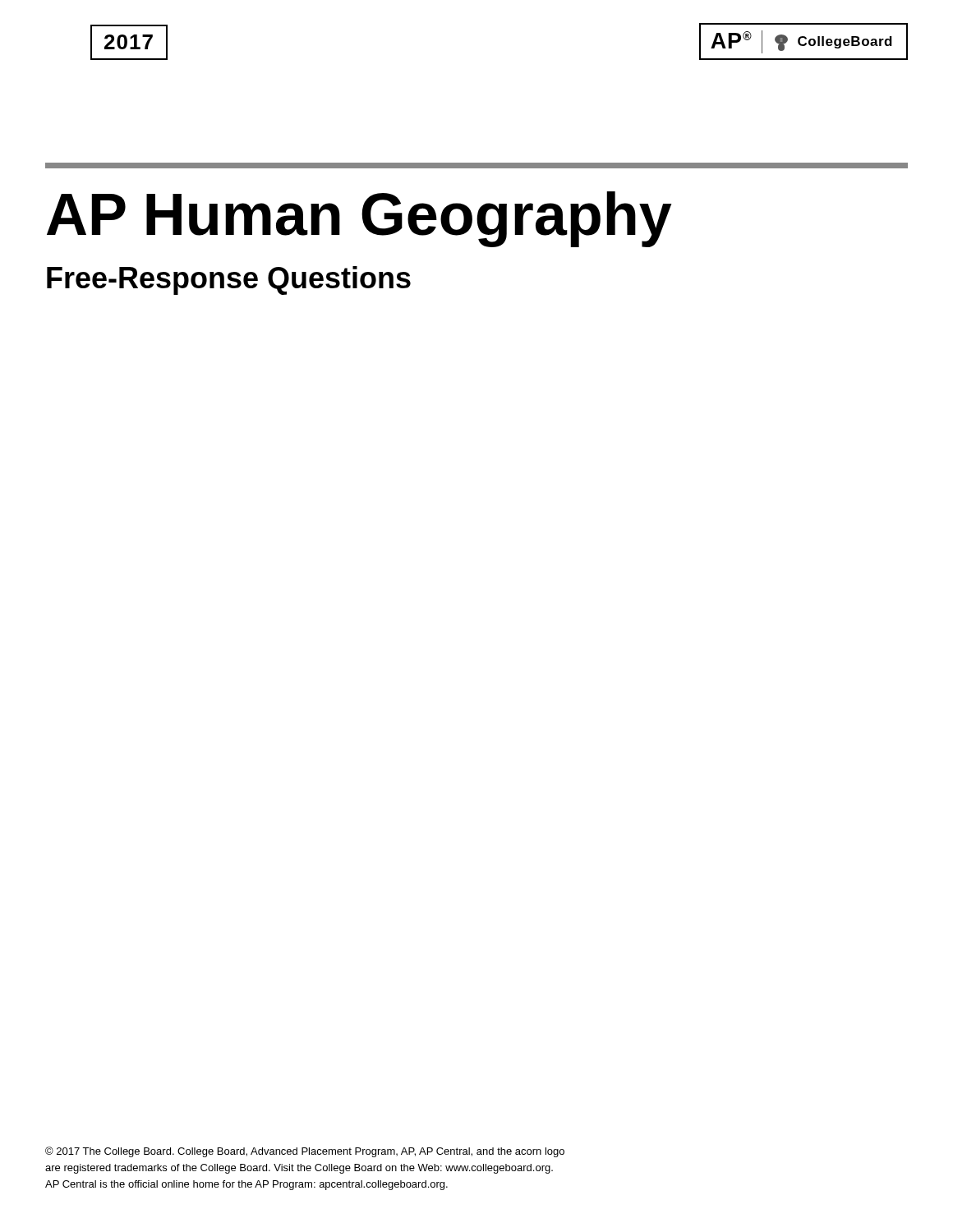Select the title that says "AP Human Geography"
This screenshot has height=1232, width=953.
pyautogui.click(x=359, y=215)
